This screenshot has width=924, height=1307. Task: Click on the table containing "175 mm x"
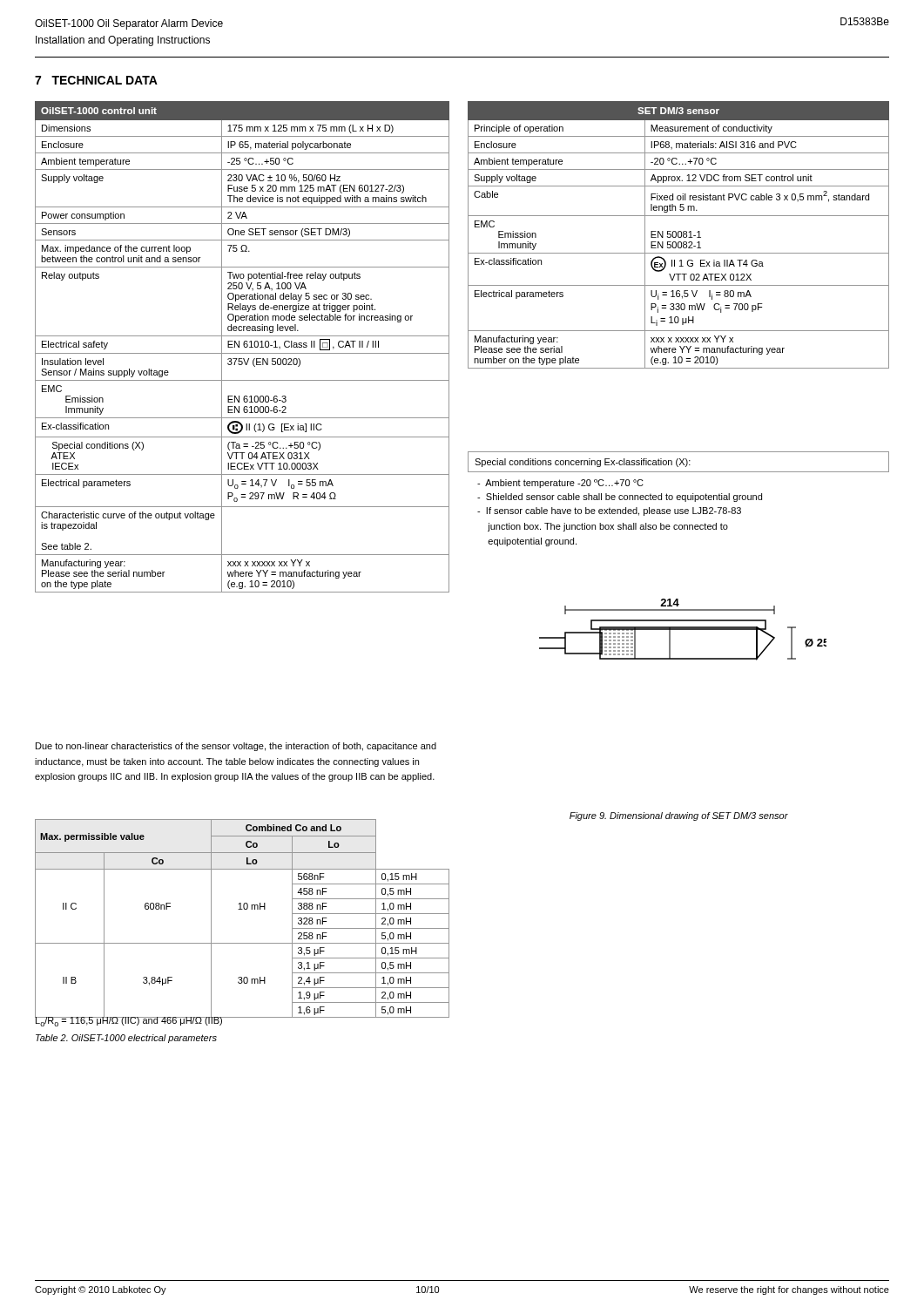click(242, 347)
